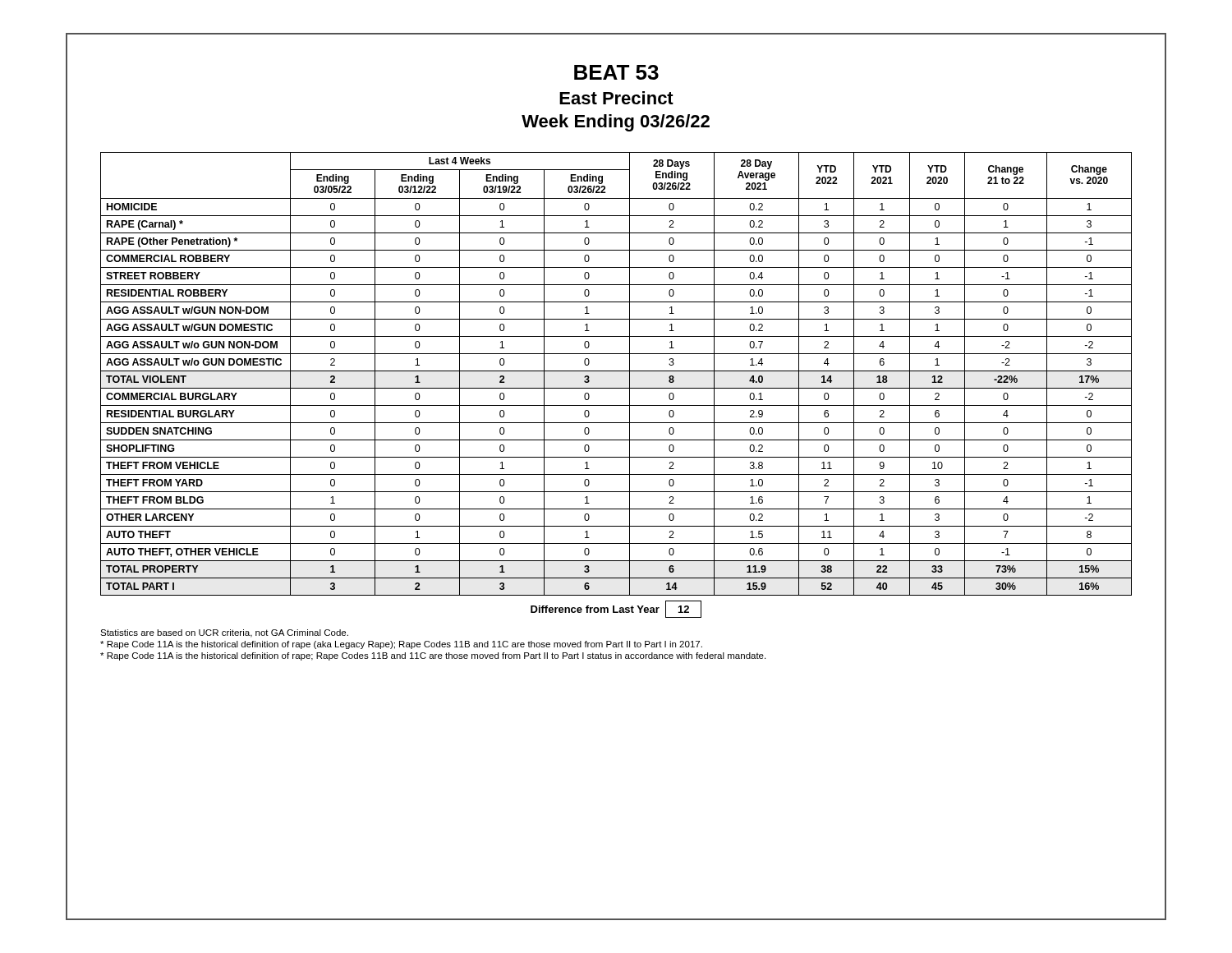The height and width of the screenshot is (953, 1232).
Task: Find the text block that reads "Difference from Last"
Action: pos(616,609)
